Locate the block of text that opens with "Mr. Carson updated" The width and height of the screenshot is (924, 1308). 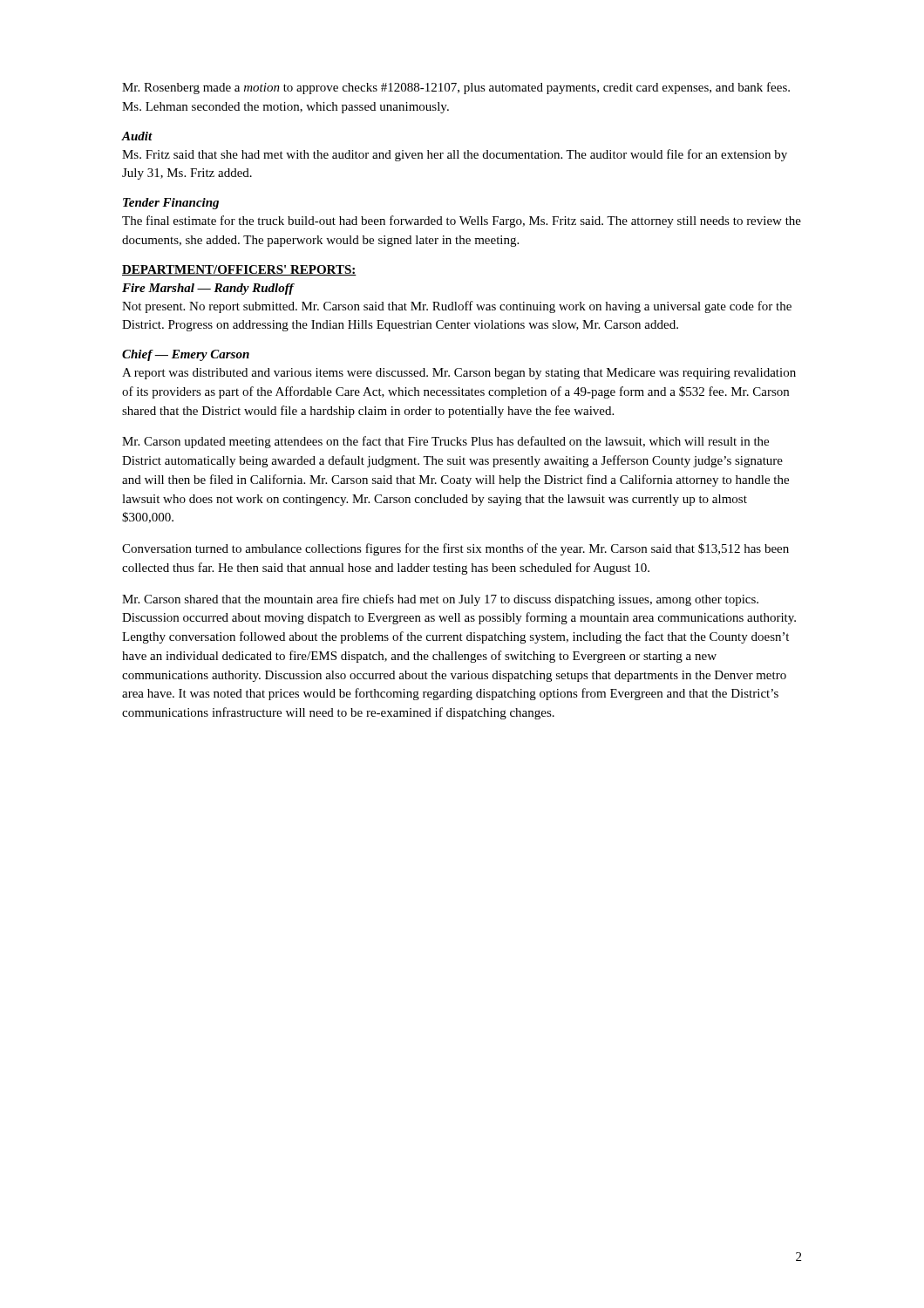[462, 480]
